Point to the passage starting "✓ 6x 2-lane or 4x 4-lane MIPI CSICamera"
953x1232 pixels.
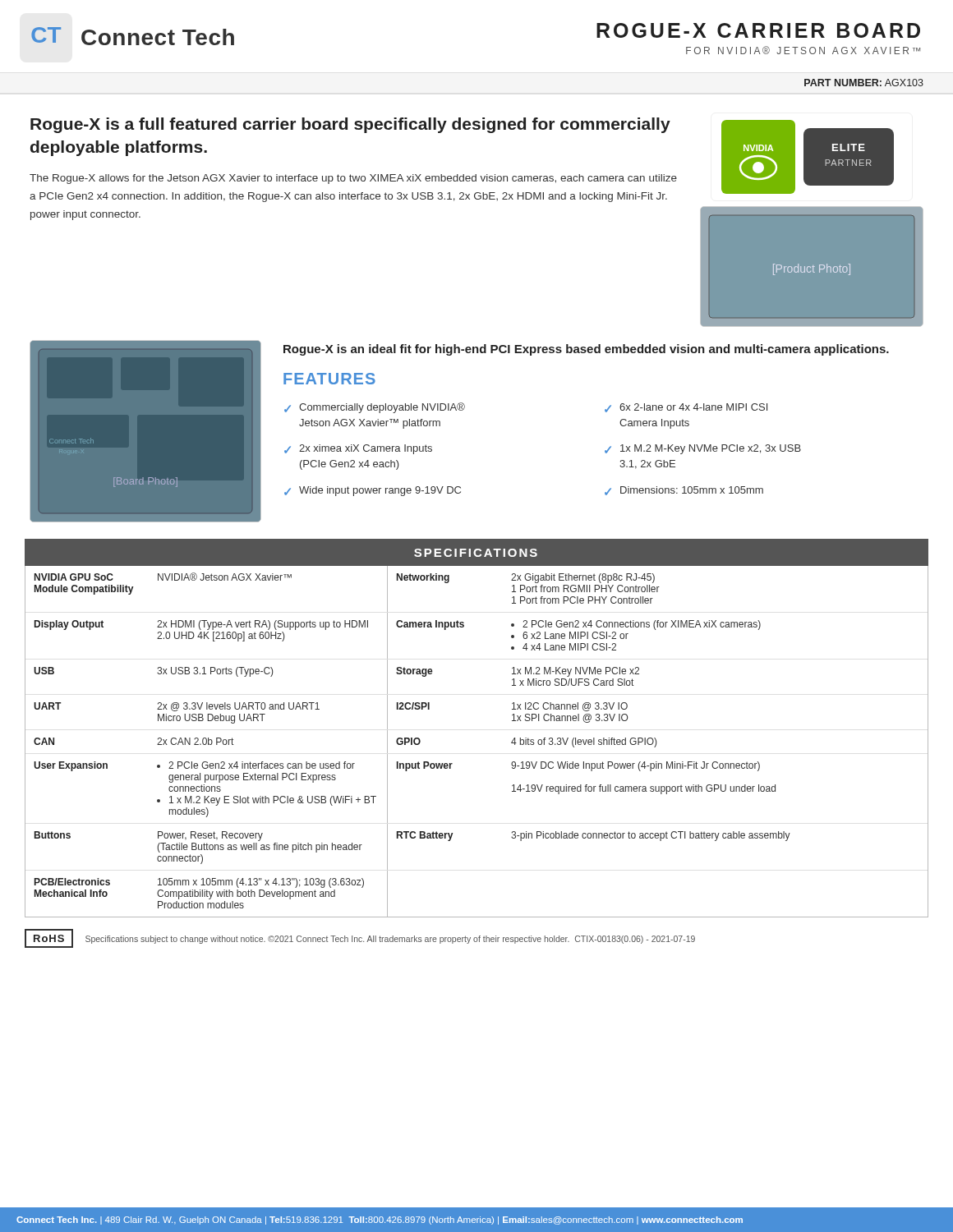pyautogui.click(x=686, y=415)
